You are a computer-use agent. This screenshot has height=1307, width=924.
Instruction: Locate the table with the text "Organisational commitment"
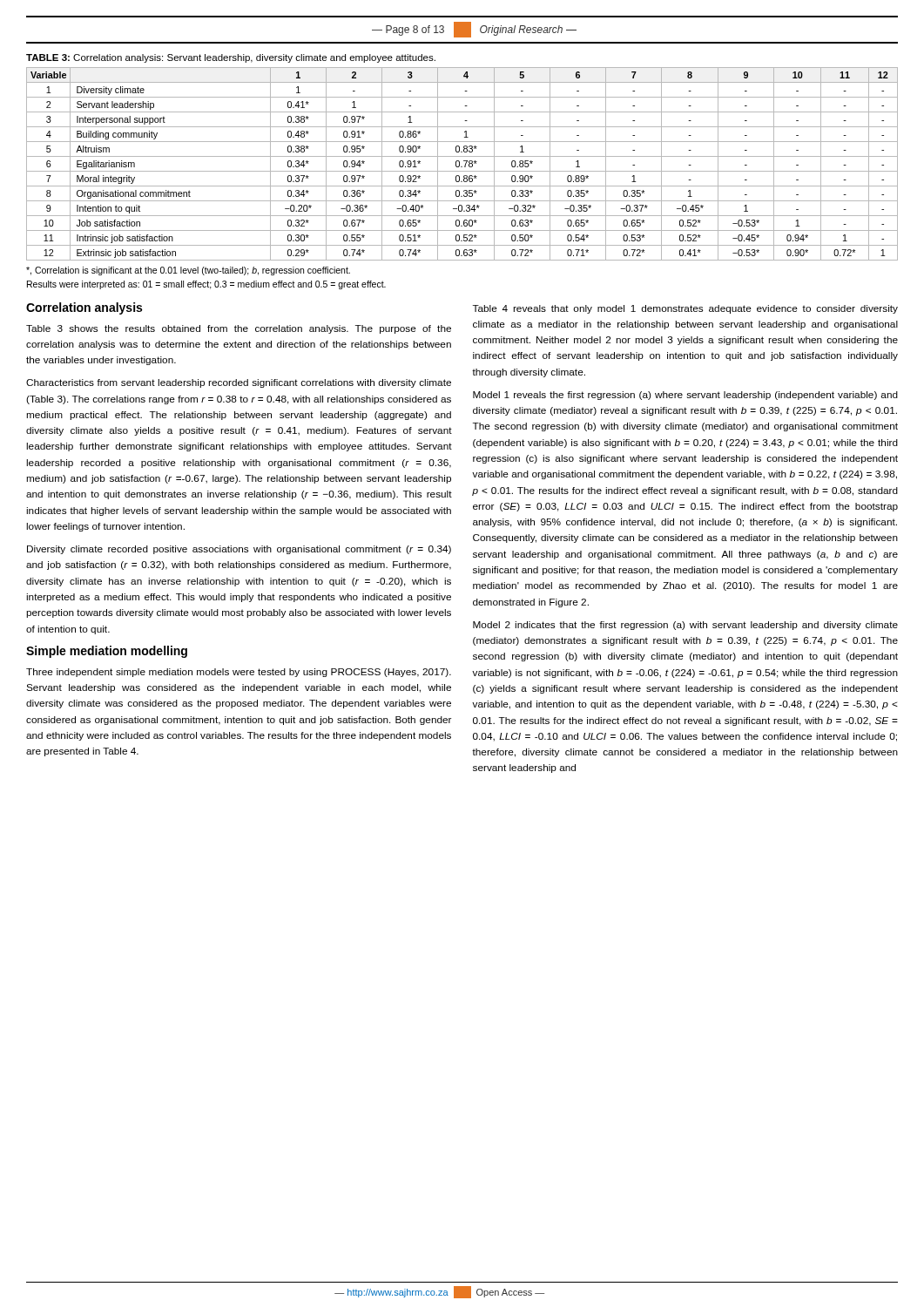[x=462, y=164]
